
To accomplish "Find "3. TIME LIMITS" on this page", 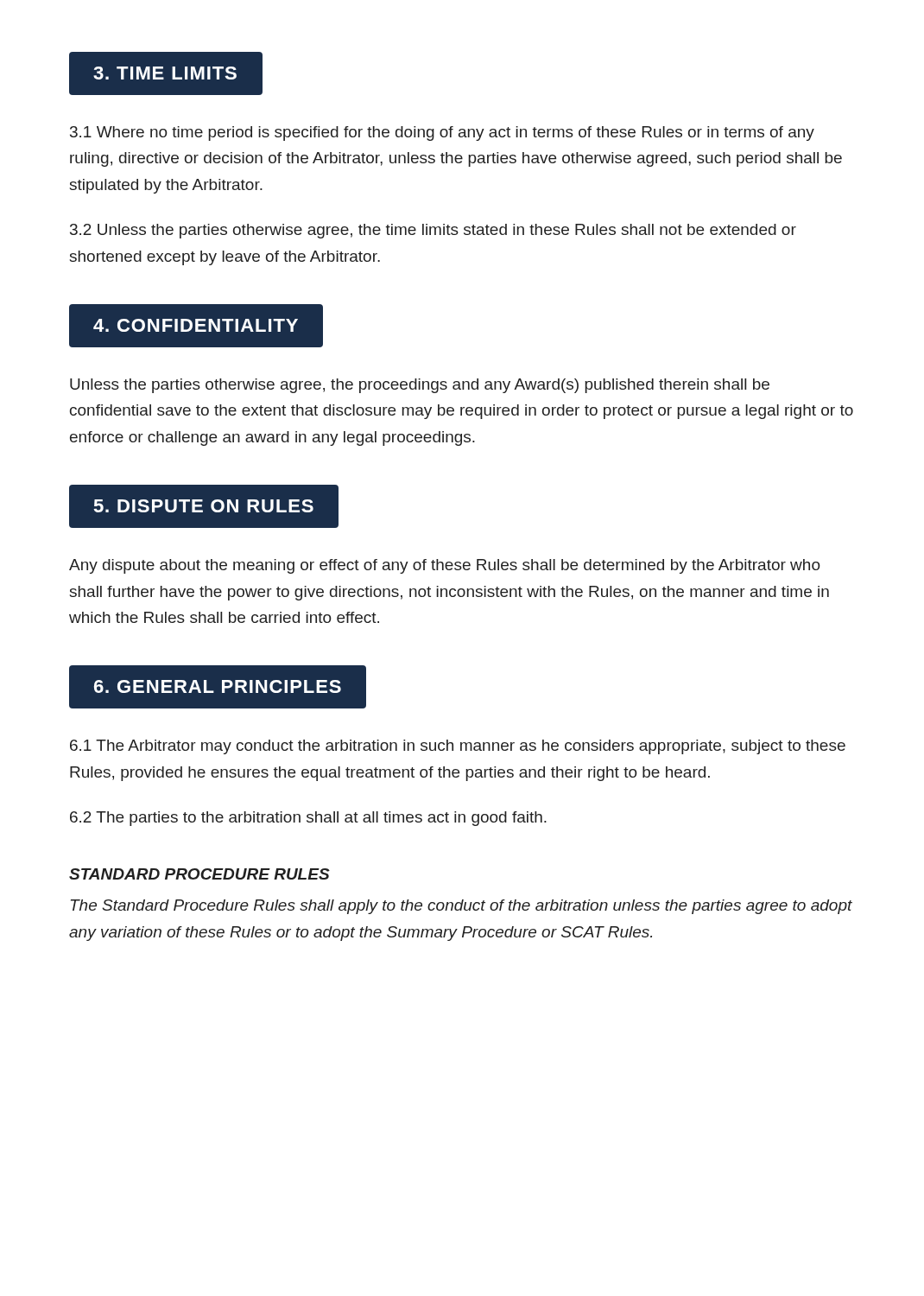I will (x=166, y=73).
